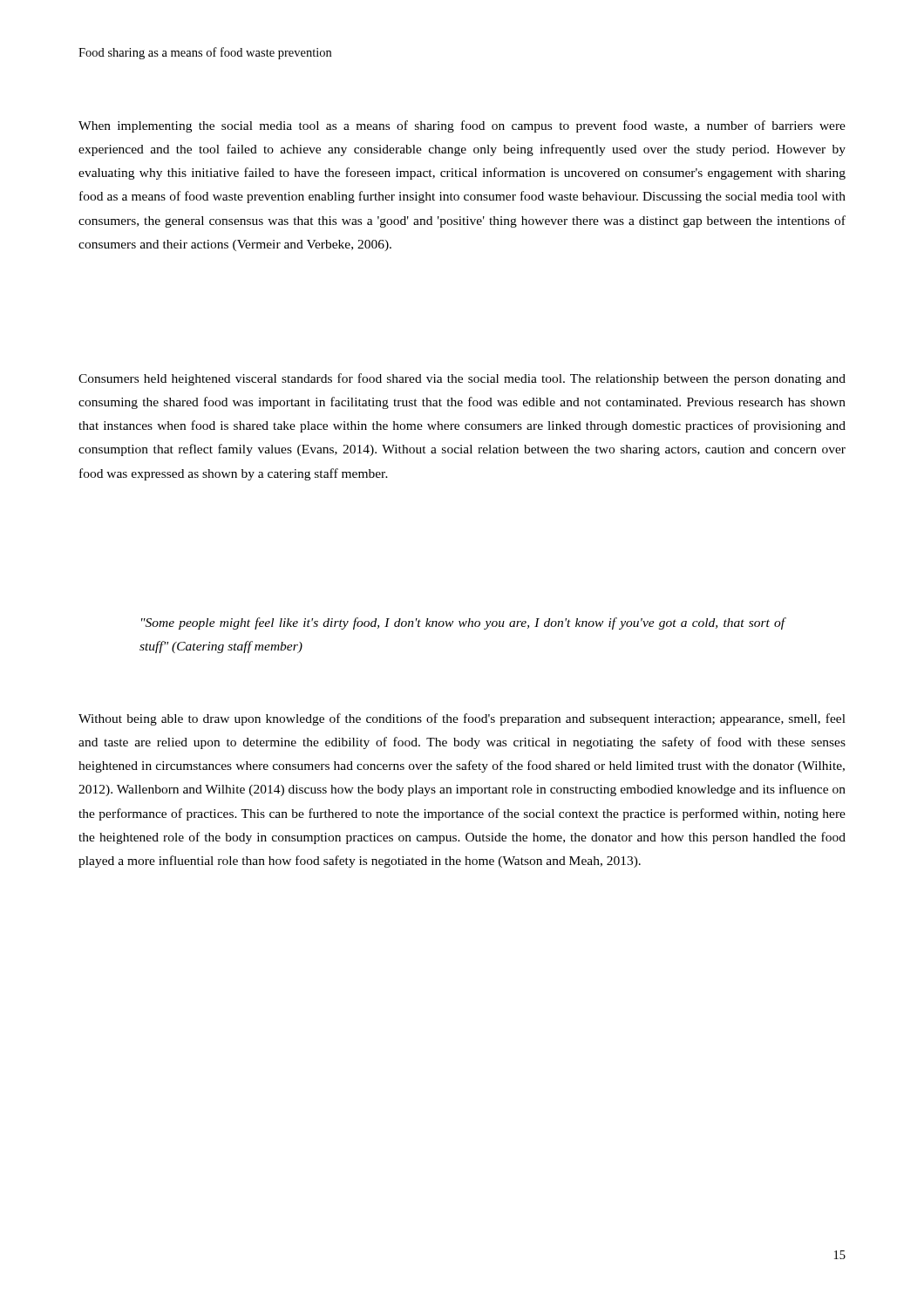Navigate to the region starting "When implementing the"

tap(462, 184)
